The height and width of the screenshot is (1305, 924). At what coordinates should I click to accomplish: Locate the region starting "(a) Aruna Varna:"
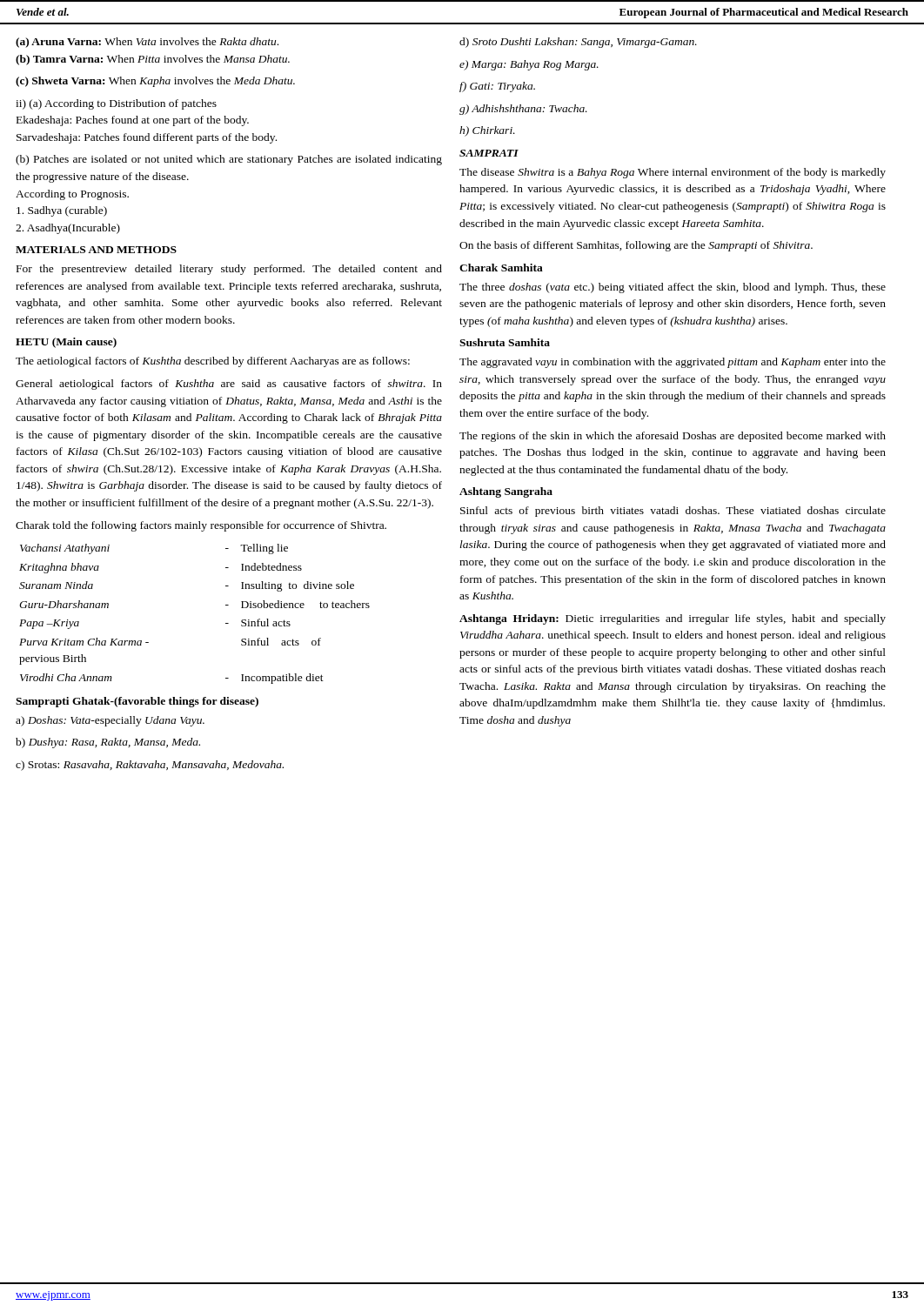(229, 61)
